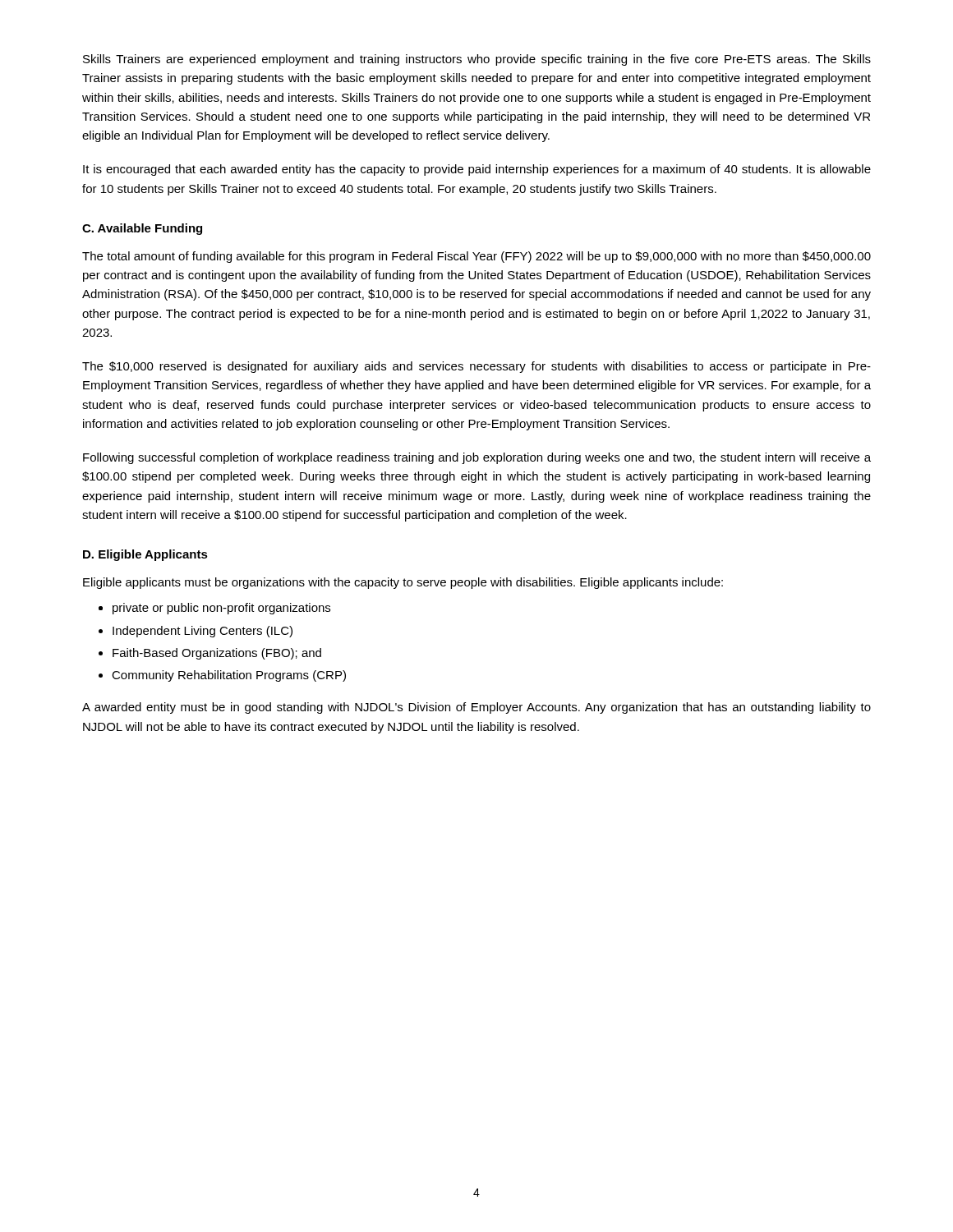Find the block on this page that starts "A awarded entity"

[476, 717]
